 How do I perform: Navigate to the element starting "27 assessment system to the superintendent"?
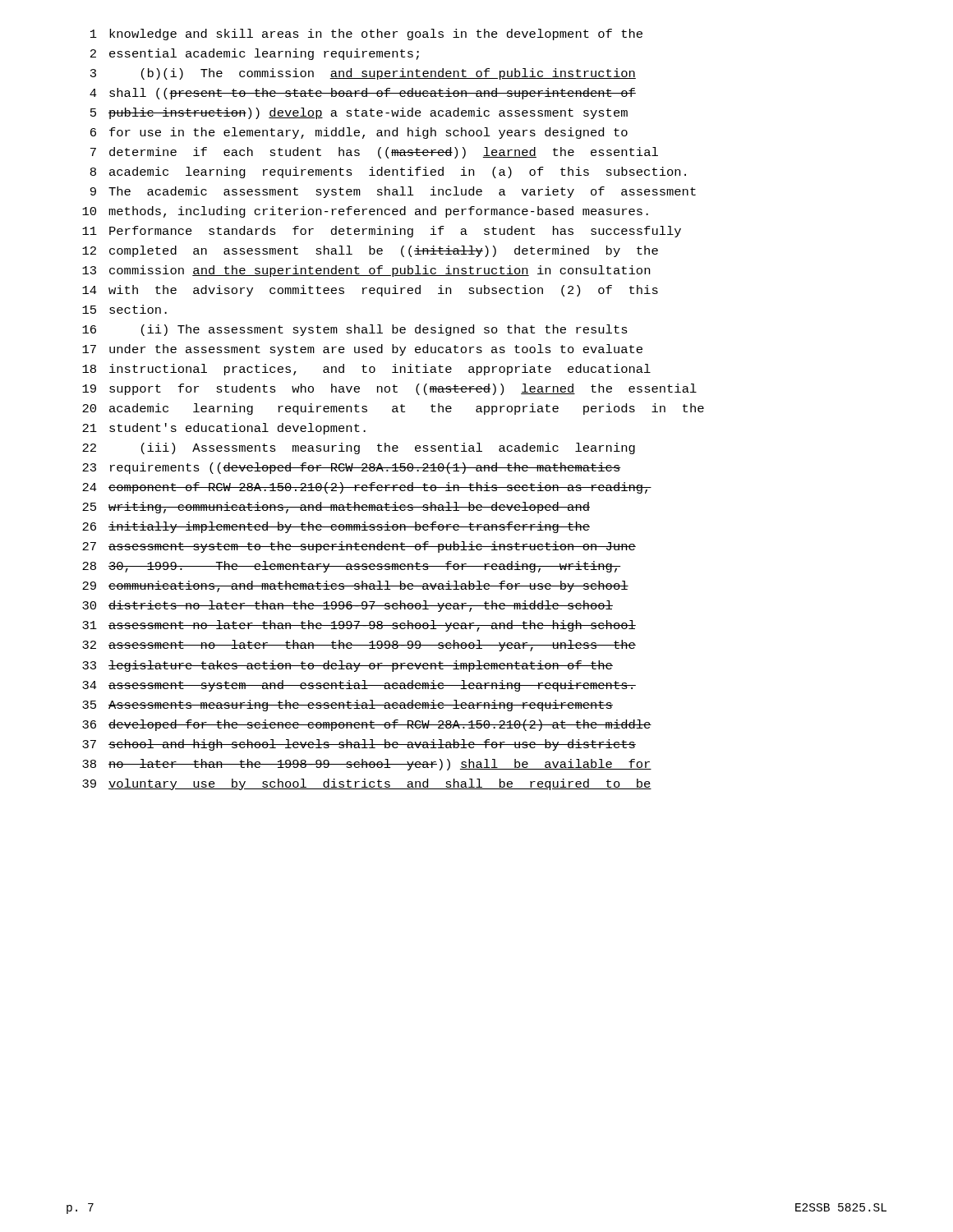pos(476,547)
